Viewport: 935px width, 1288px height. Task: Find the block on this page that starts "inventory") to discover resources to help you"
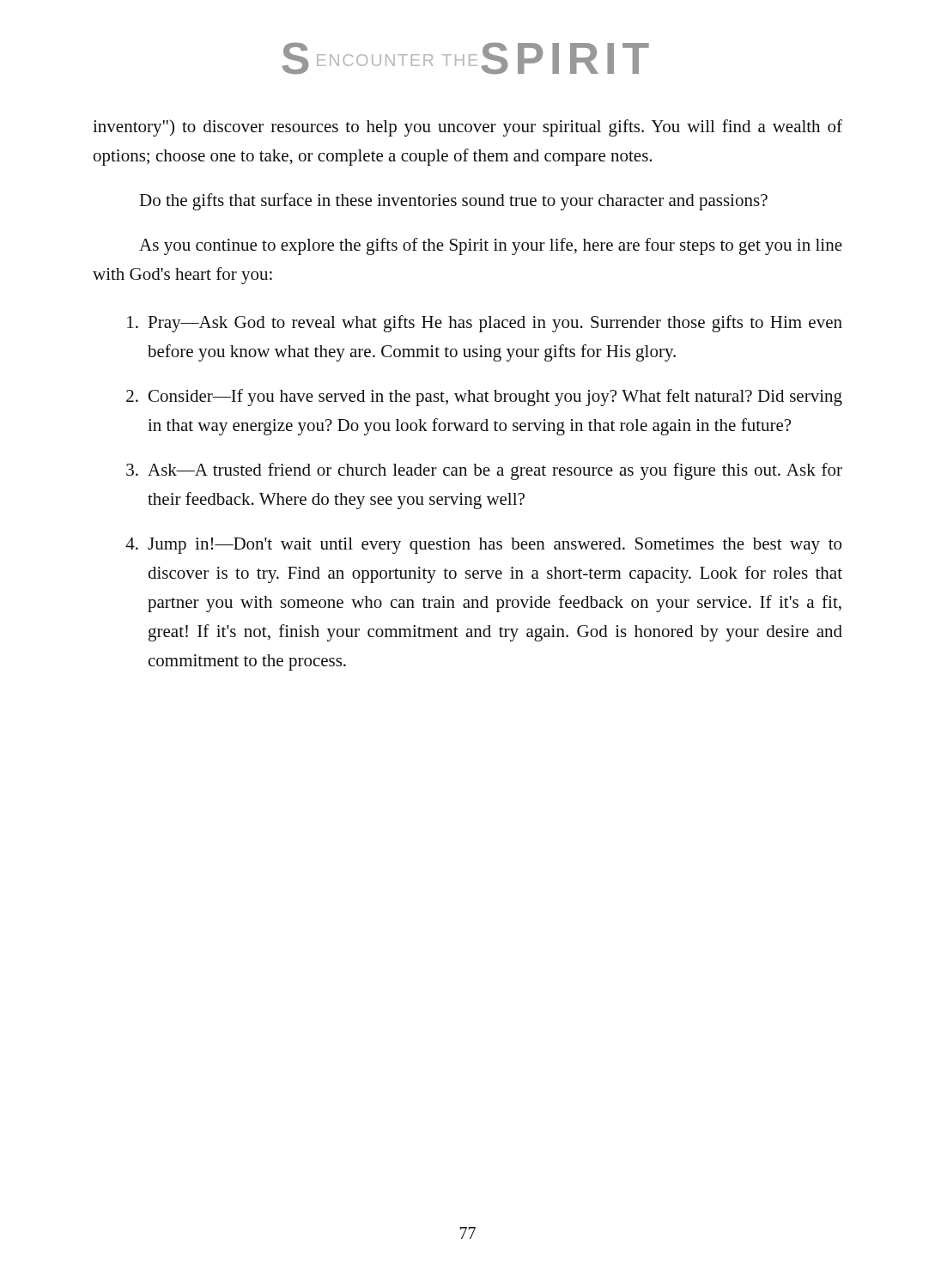468,141
